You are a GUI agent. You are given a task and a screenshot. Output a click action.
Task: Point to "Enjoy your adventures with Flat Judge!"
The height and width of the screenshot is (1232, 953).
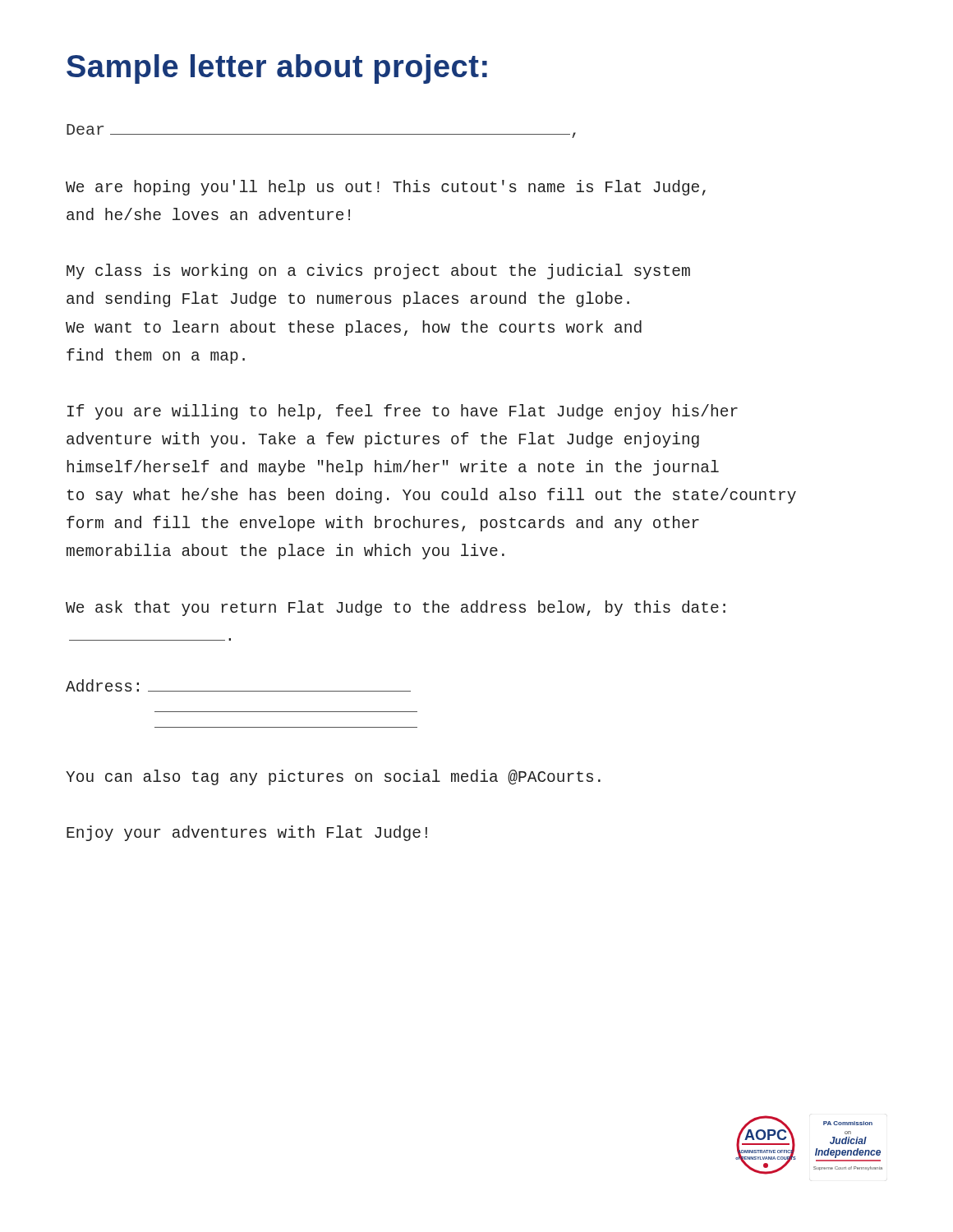pos(248,834)
